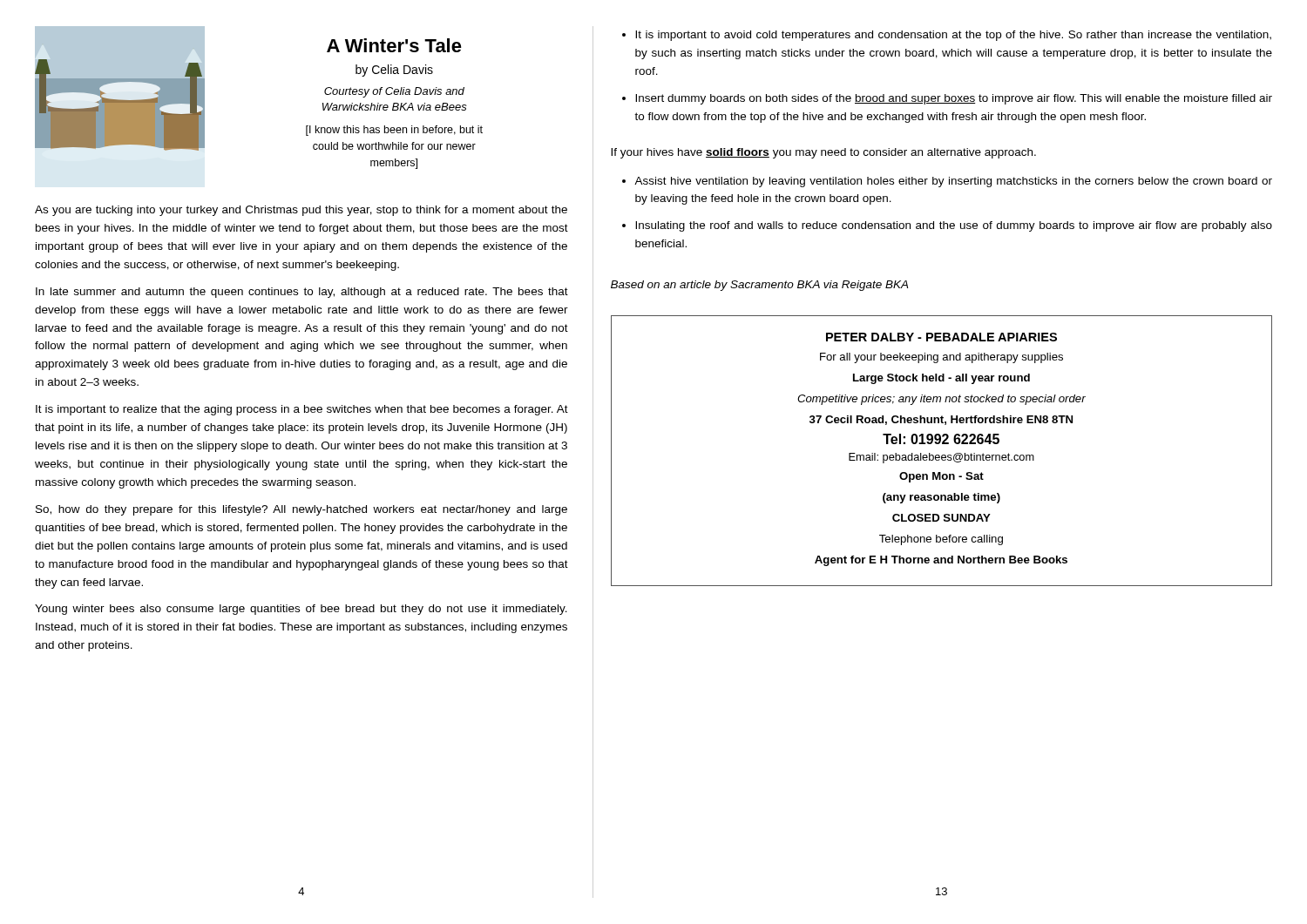The image size is (1307, 924).
Task: Where is the passage that starts "It is important to realize that the aging"?
Action: coord(301,446)
